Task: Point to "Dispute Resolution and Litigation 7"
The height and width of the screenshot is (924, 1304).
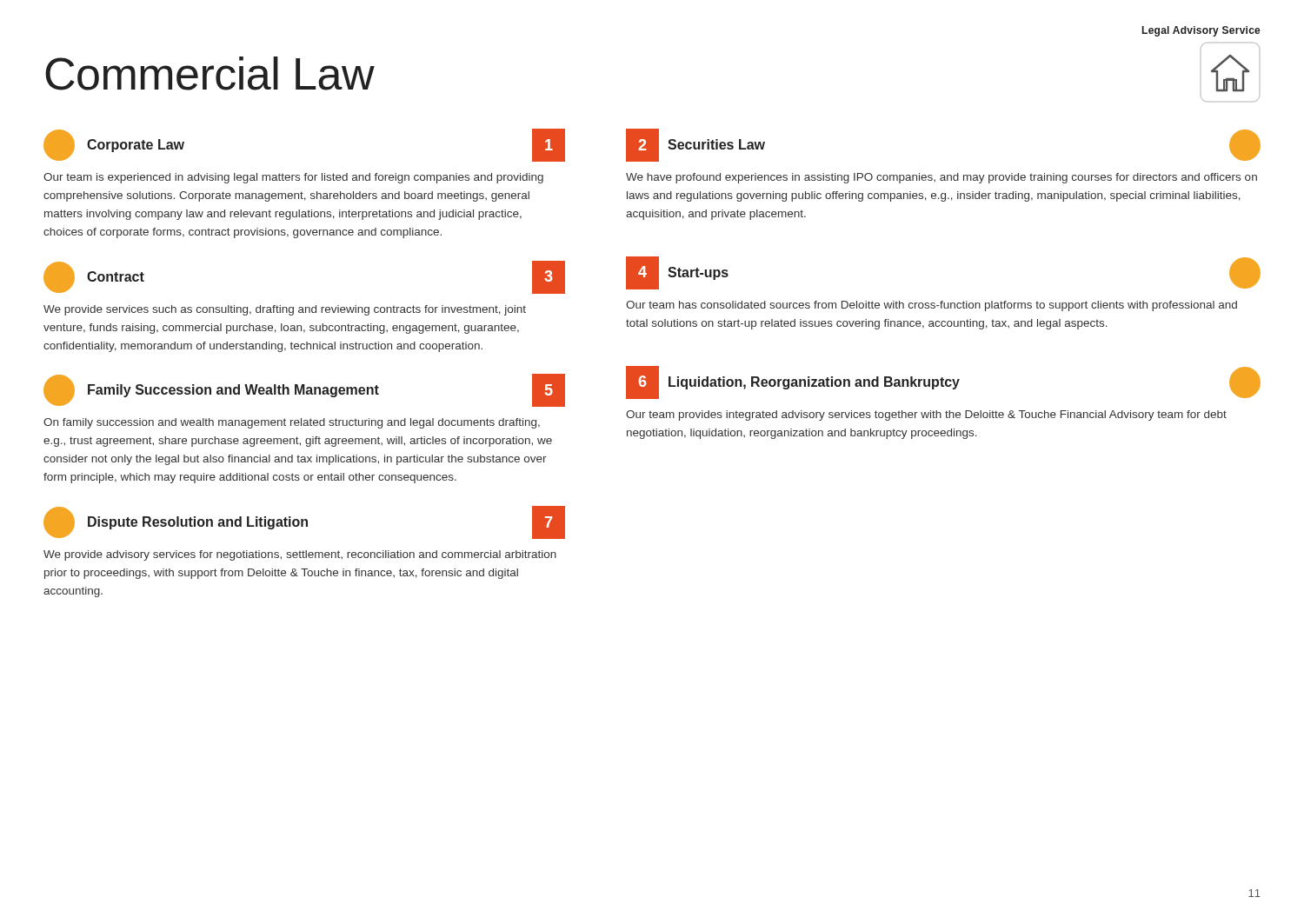Action: (x=304, y=523)
